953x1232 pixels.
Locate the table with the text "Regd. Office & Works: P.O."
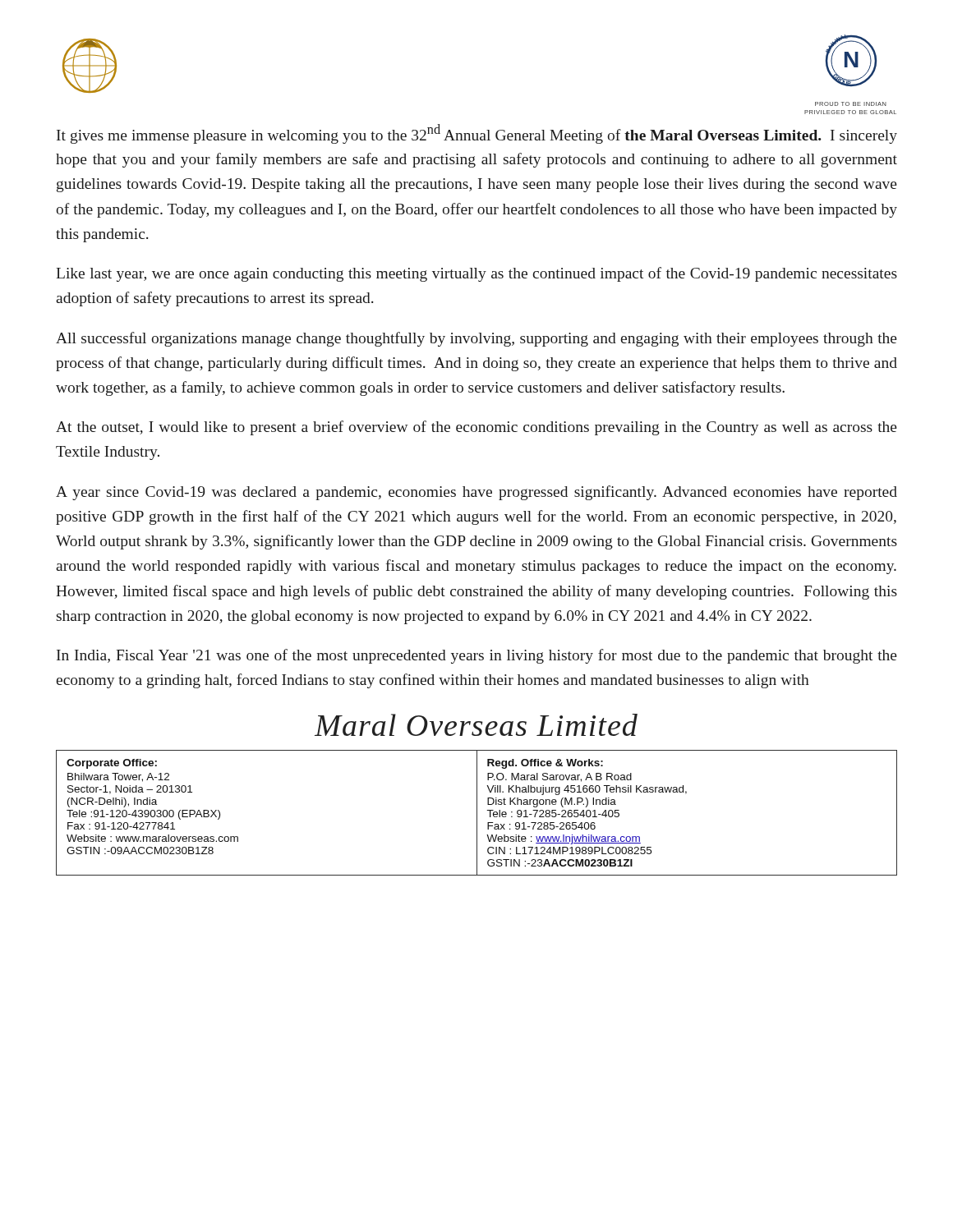coord(476,813)
